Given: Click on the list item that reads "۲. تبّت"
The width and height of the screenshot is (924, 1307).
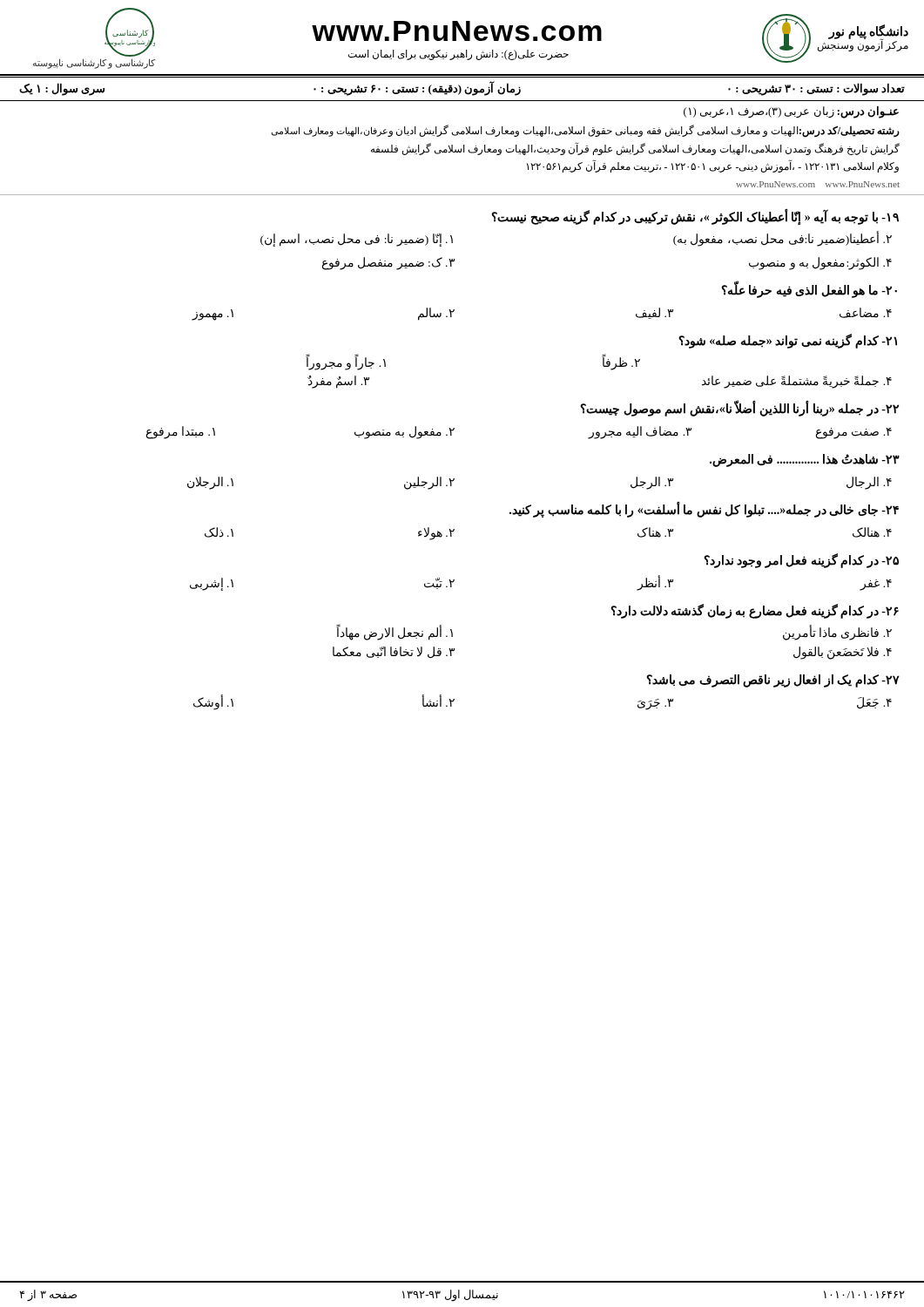Looking at the screenshot, I should [439, 583].
